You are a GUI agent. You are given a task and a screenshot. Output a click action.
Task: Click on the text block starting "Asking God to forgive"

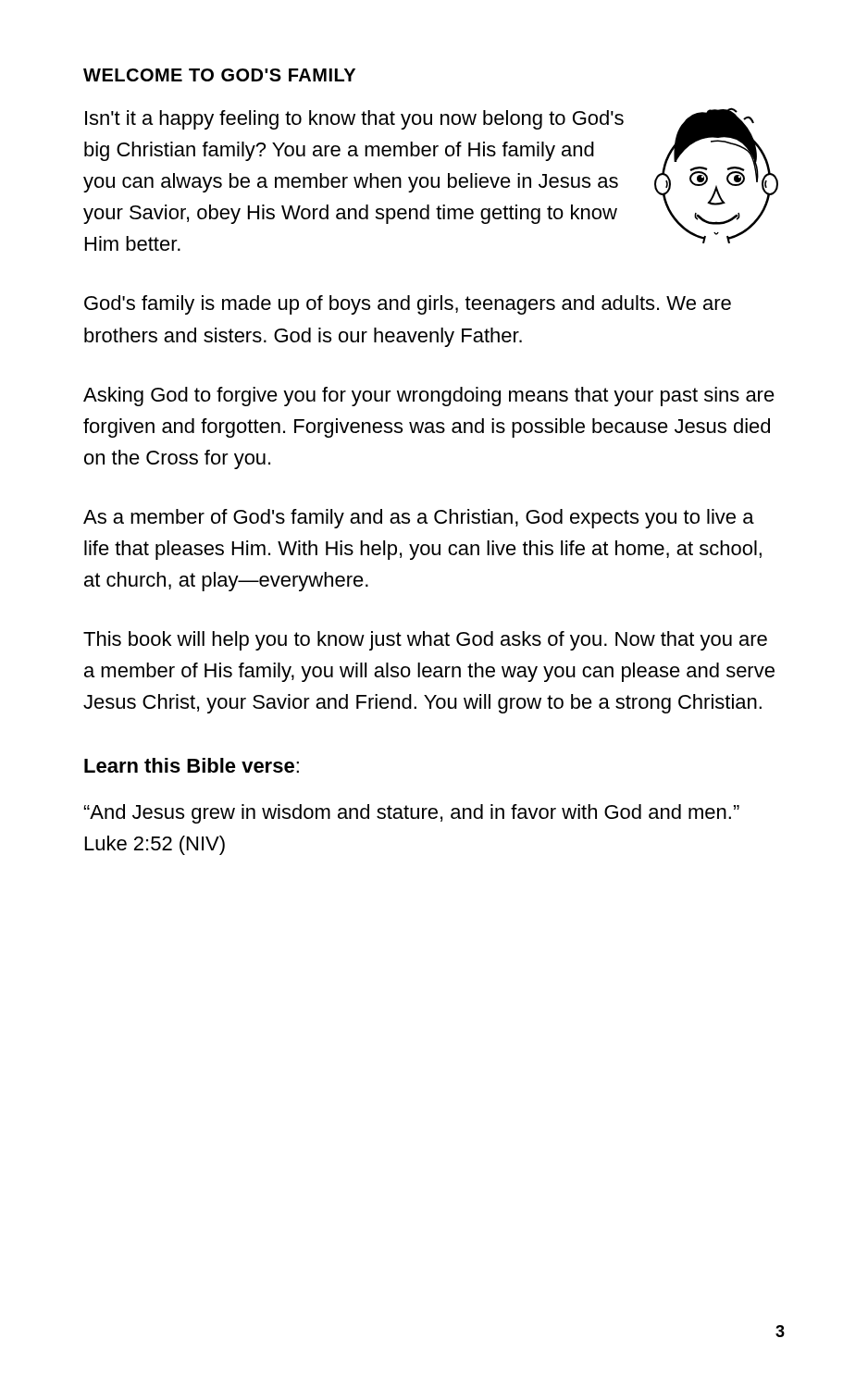[429, 426]
